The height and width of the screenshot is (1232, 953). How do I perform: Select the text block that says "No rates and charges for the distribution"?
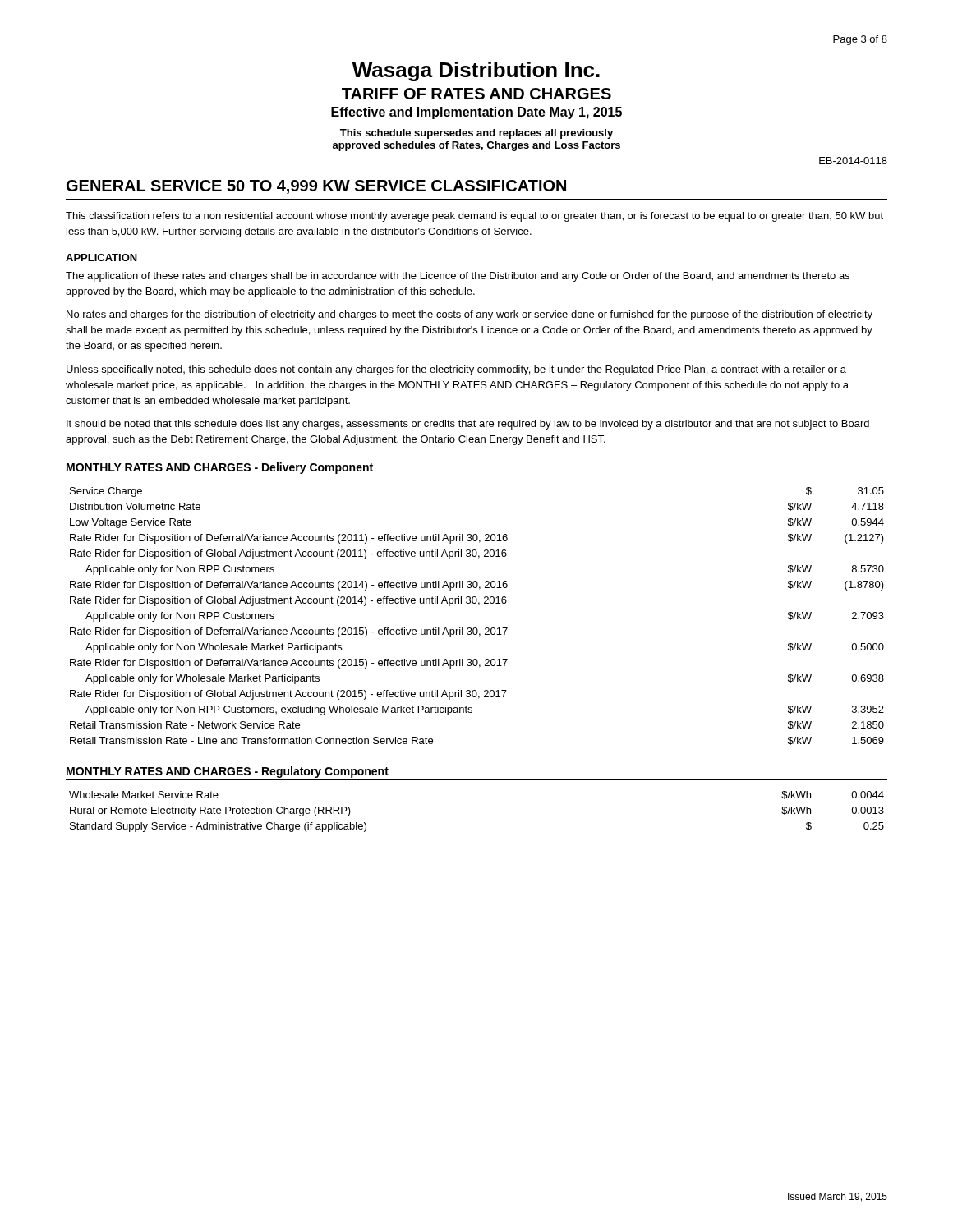click(x=469, y=330)
